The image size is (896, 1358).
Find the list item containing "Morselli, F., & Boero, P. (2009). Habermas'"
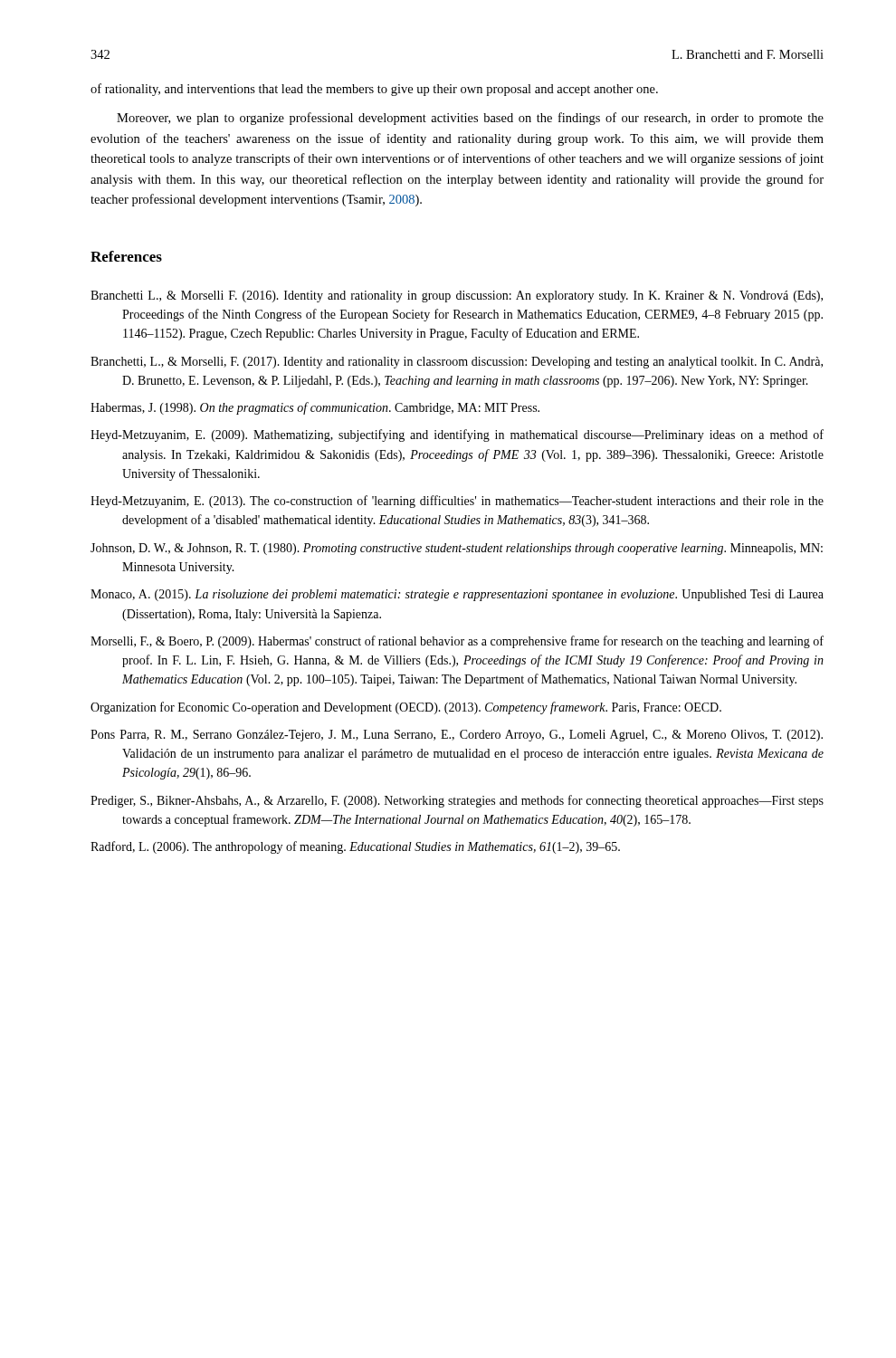457,661
